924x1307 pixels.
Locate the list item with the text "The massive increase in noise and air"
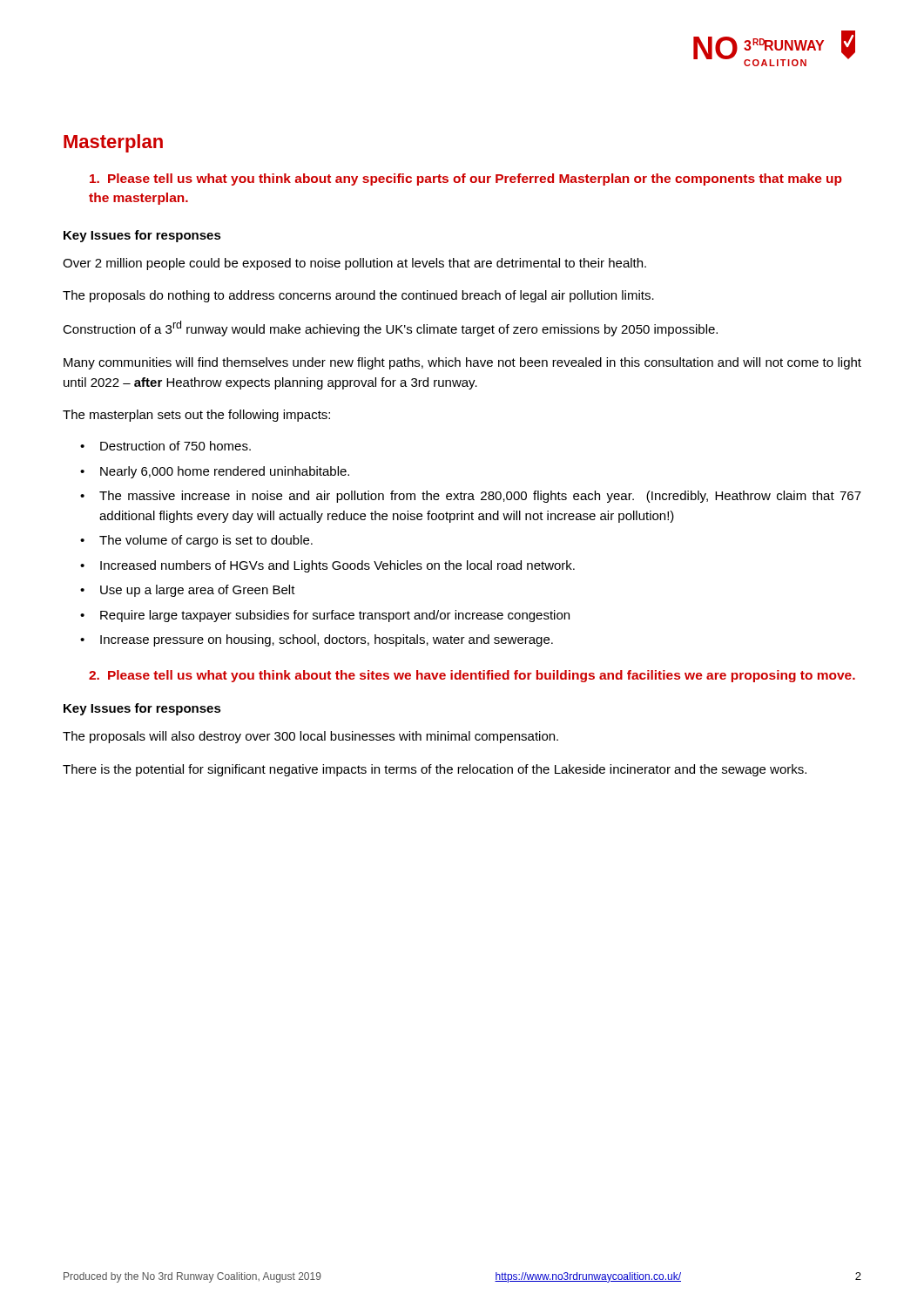pyautogui.click(x=480, y=506)
